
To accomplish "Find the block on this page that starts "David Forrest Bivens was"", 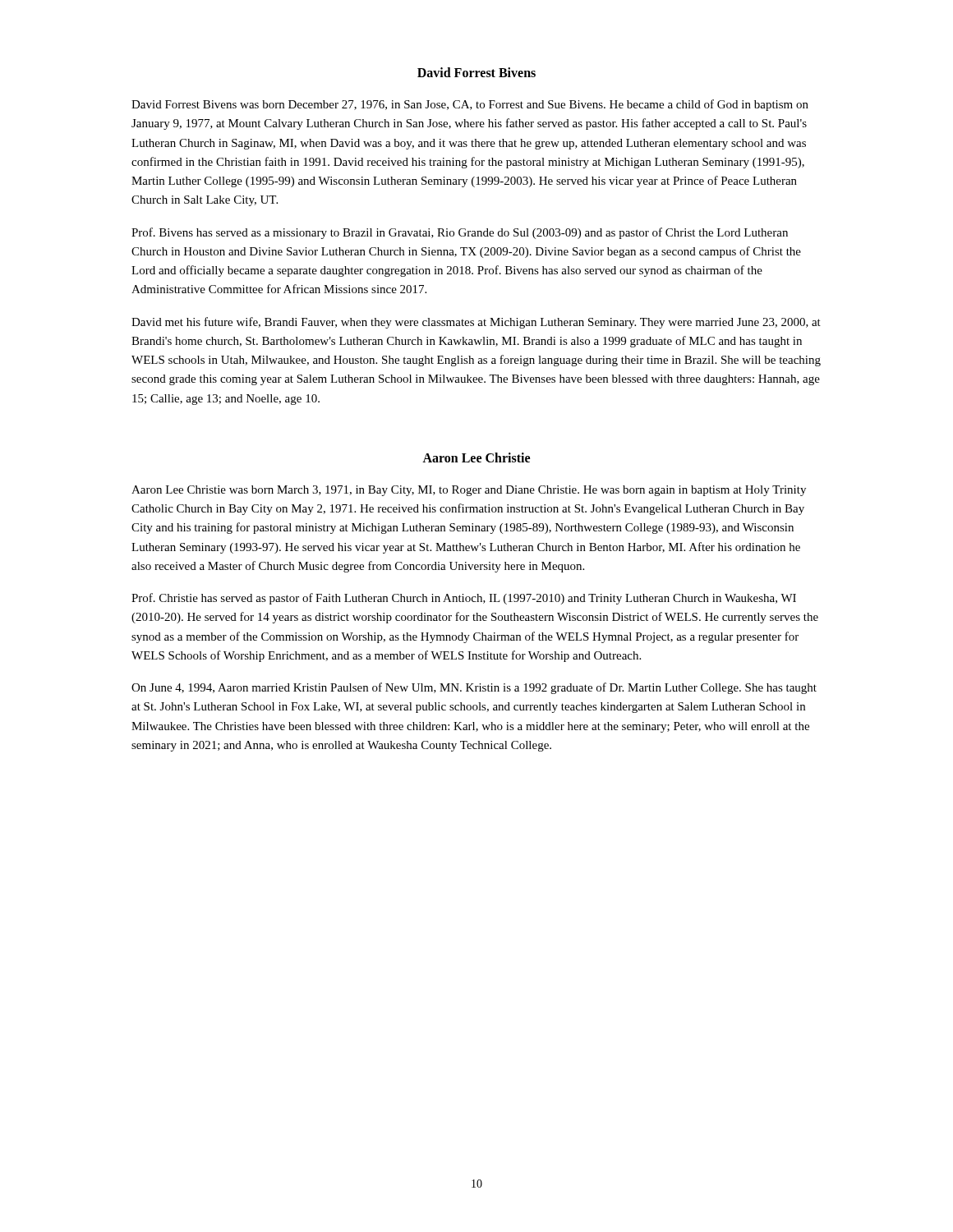I will [470, 152].
